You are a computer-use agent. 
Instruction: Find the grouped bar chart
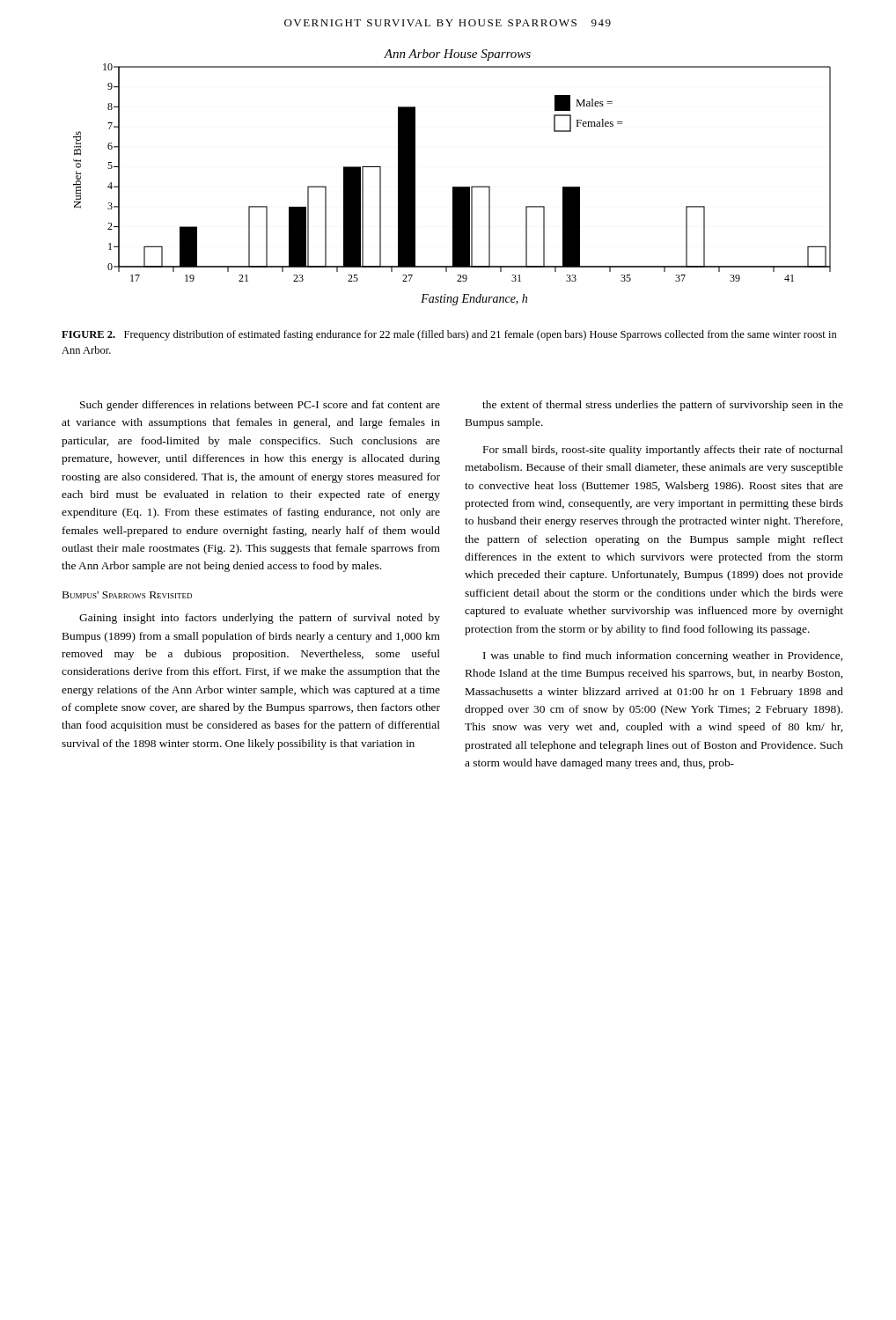(x=459, y=179)
